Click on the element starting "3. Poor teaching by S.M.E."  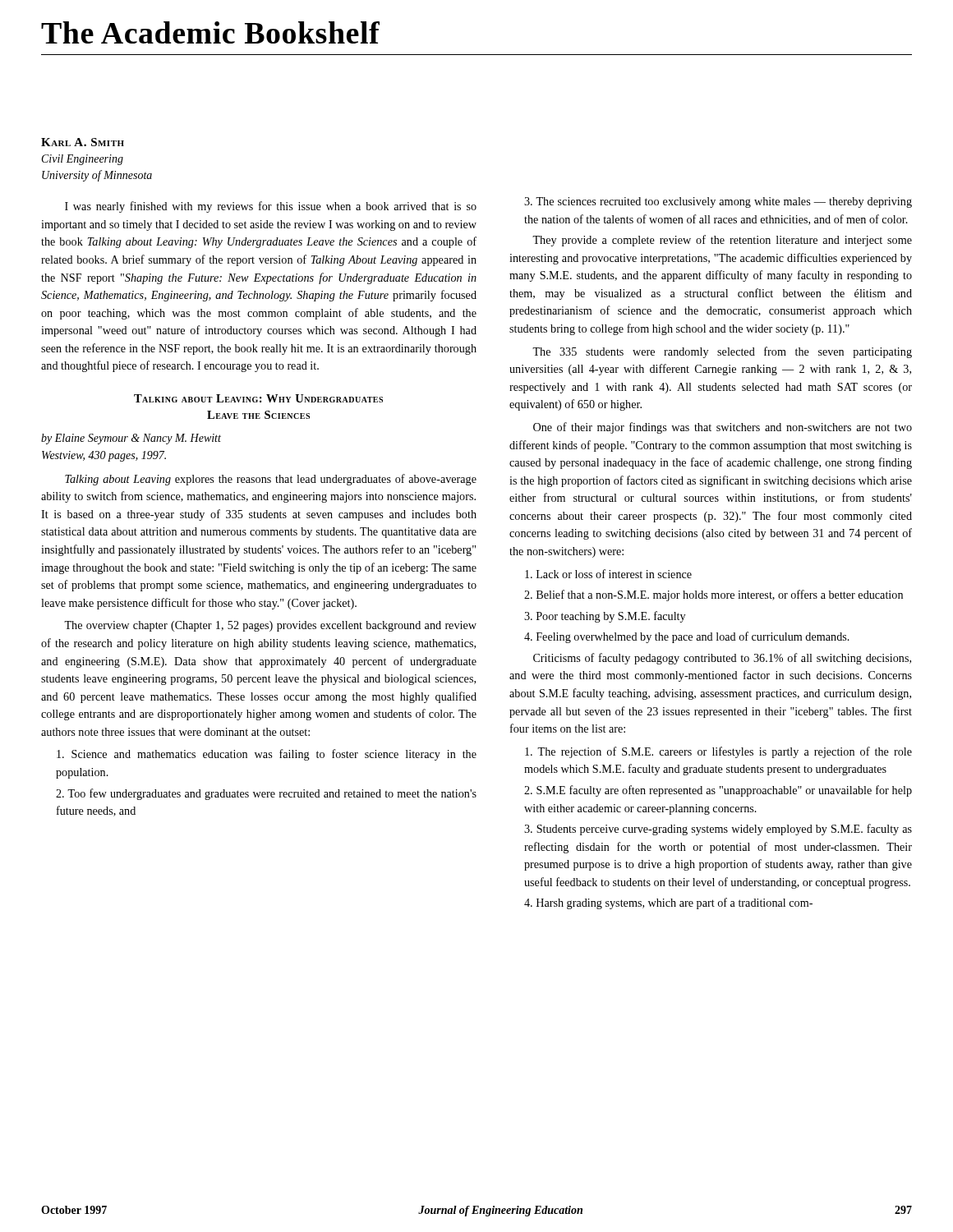point(605,617)
